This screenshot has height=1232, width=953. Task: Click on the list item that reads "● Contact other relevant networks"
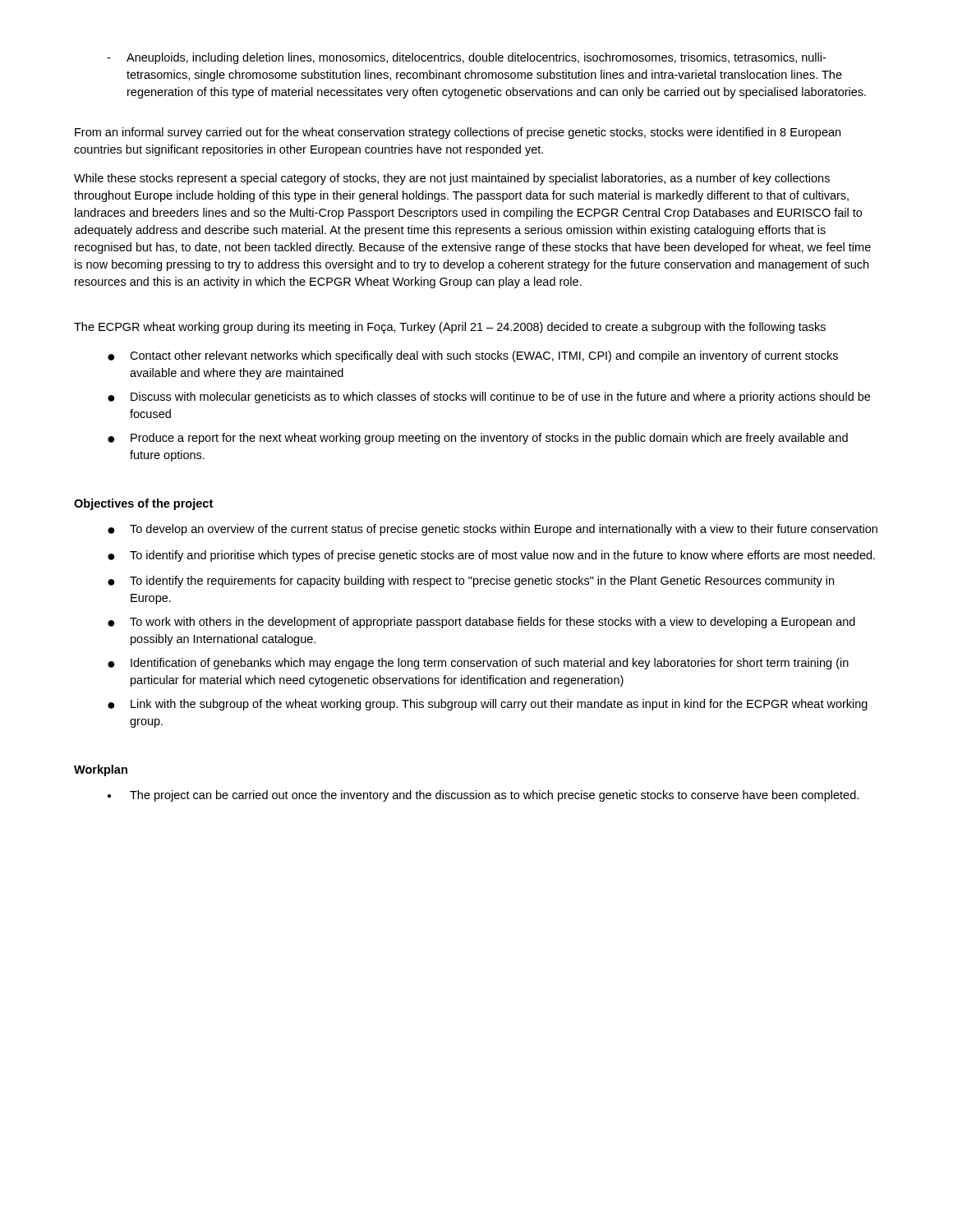pos(493,365)
